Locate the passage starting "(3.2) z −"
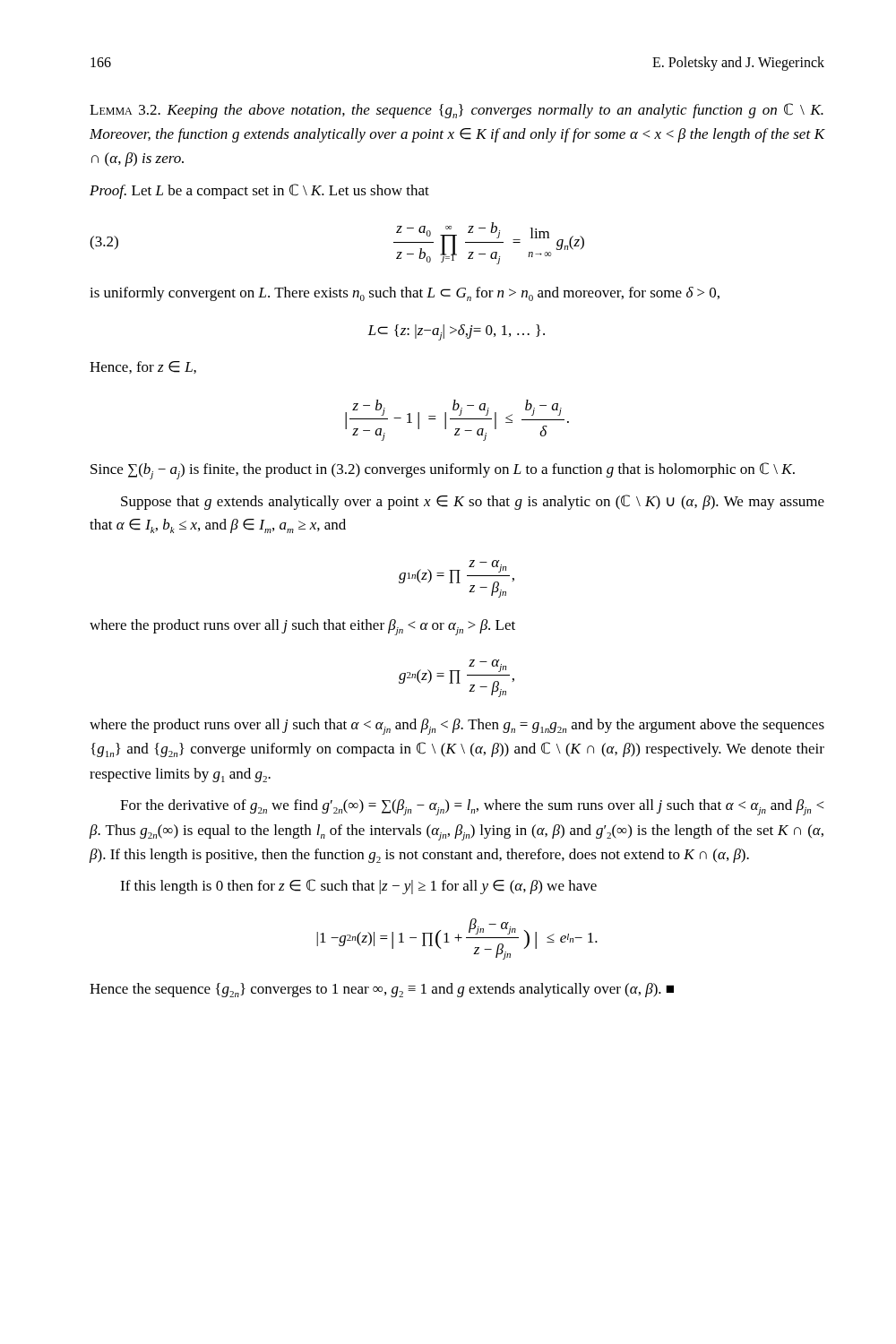896x1344 pixels. click(x=457, y=242)
